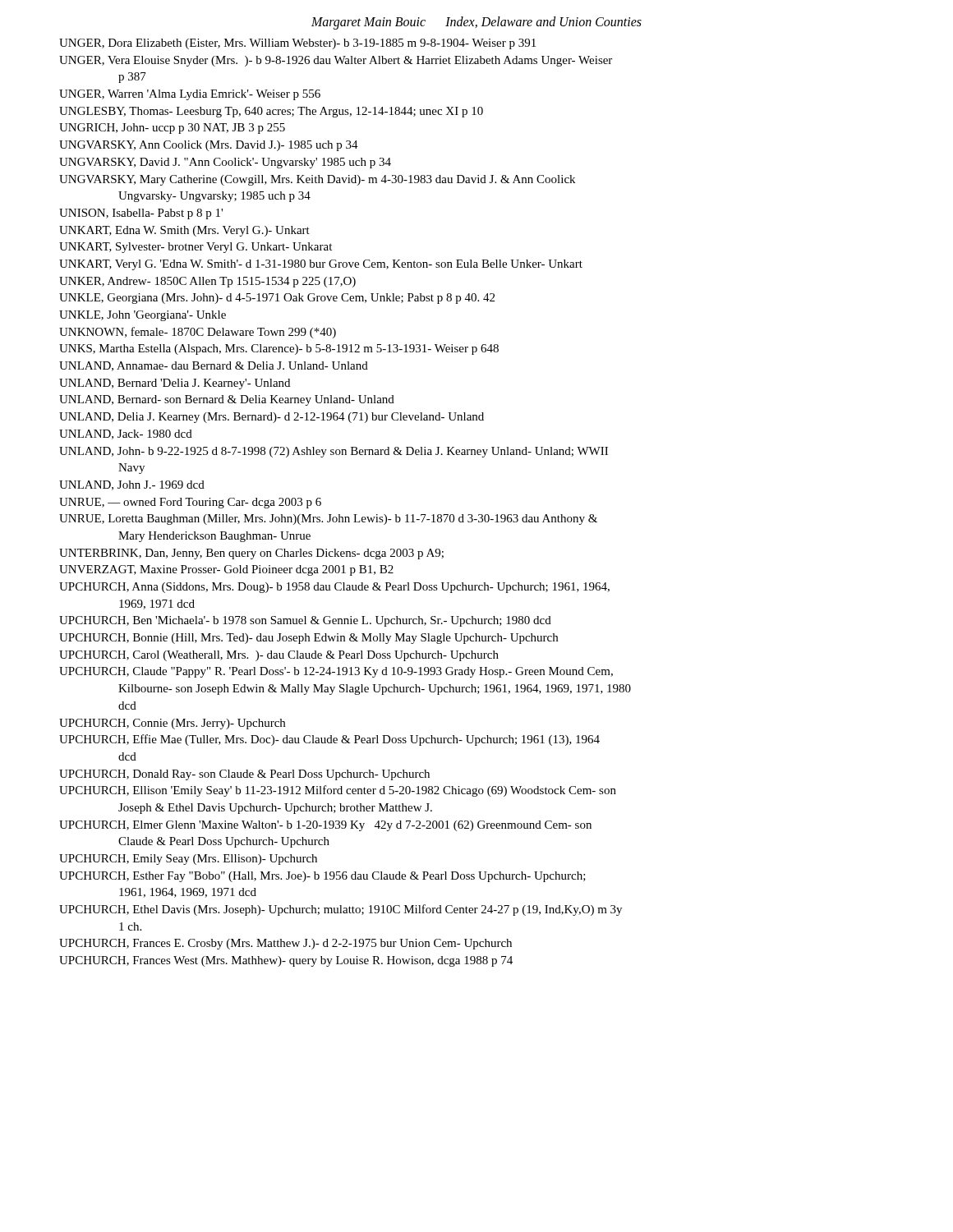Find the list item that reads "UNGER, Vera Elouise Snyder"
Viewport: 953px width, 1232px height.
click(336, 60)
